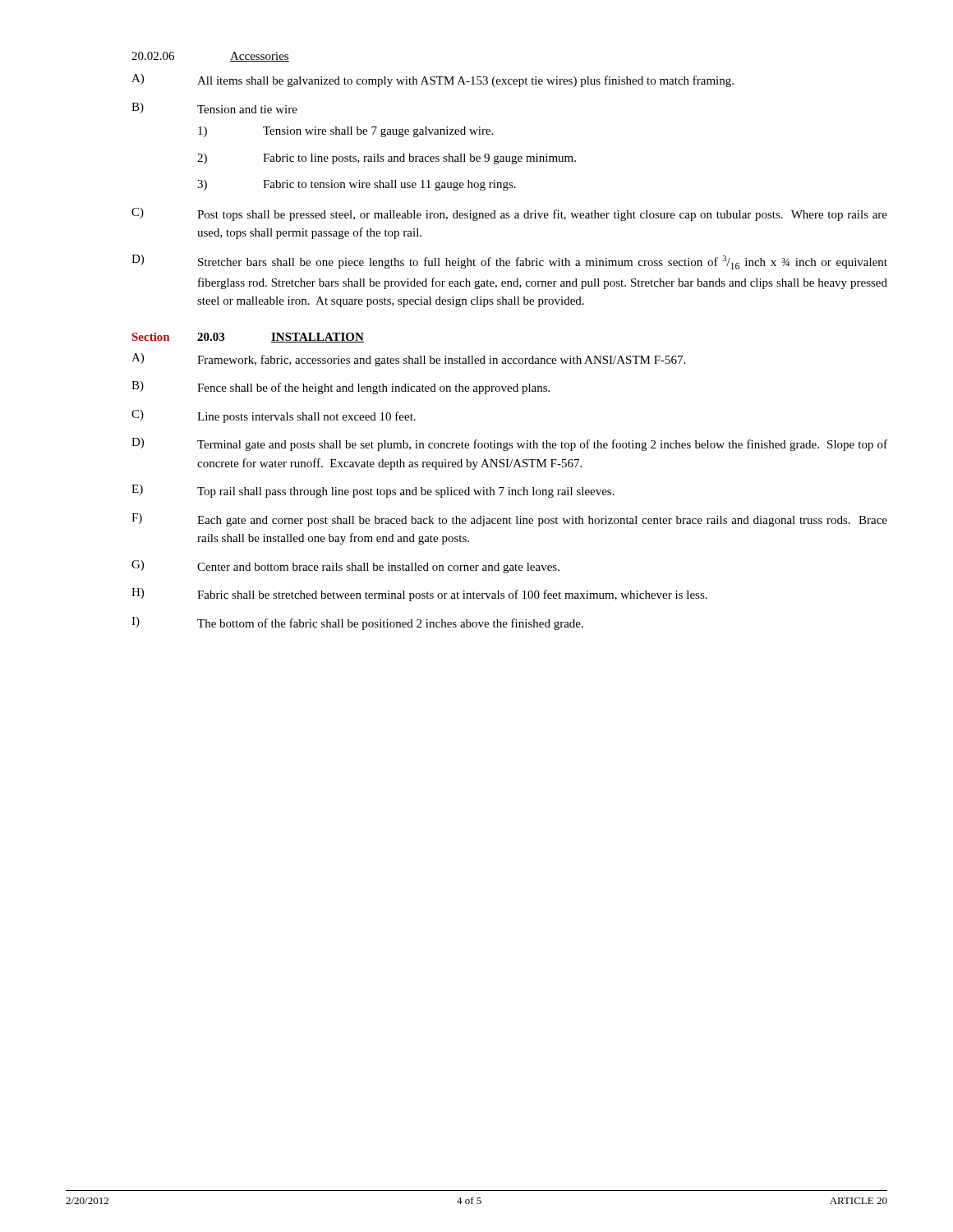The width and height of the screenshot is (953, 1232).
Task: Find the list item that reads "A) Framework, fabric,"
Action: [509, 359]
